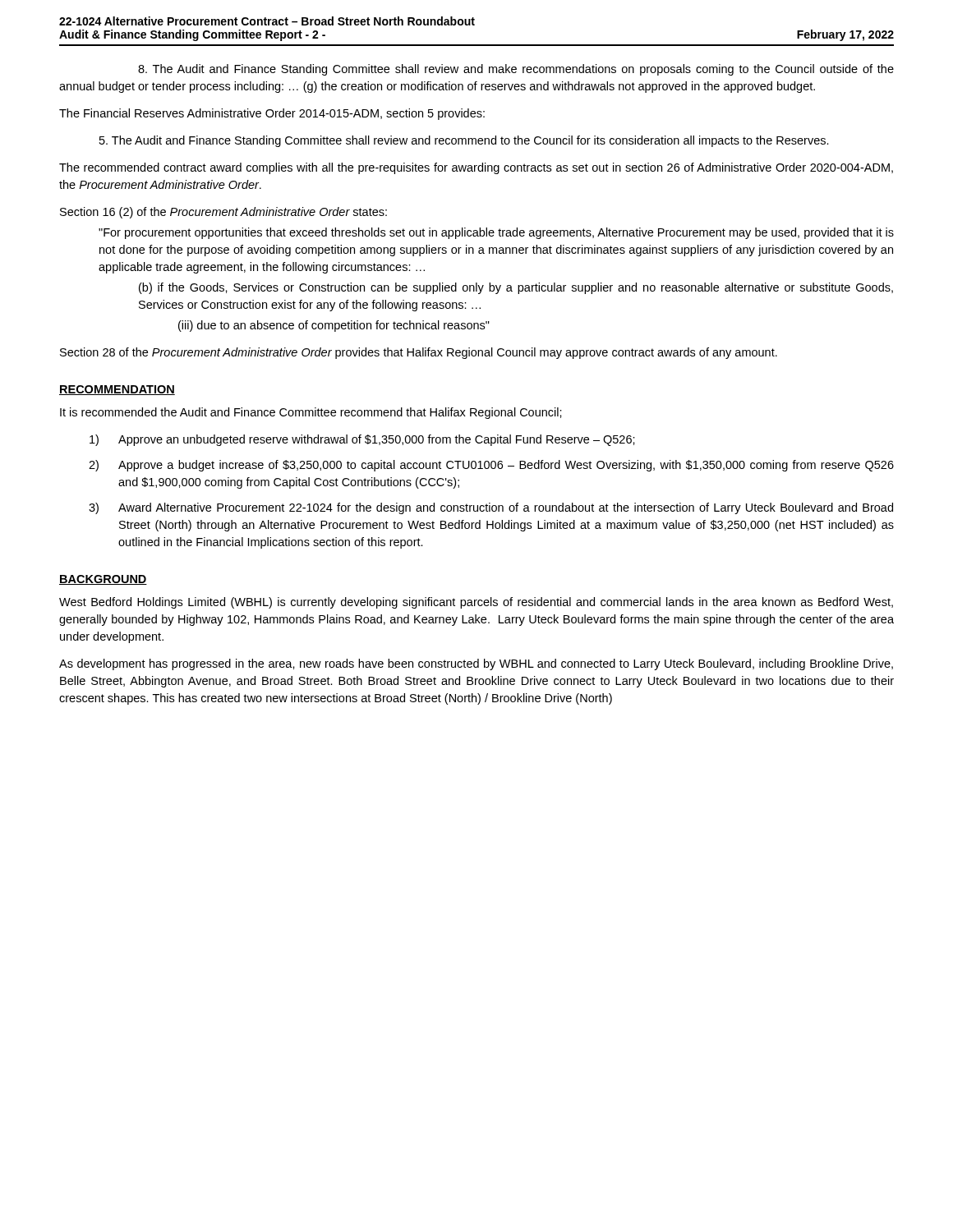This screenshot has width=953, height=1232.
Task: Point to the block beginning "The Financial Reserves Administrative Order 2014-015-ADM,"
Action: [x=272, y=113]
